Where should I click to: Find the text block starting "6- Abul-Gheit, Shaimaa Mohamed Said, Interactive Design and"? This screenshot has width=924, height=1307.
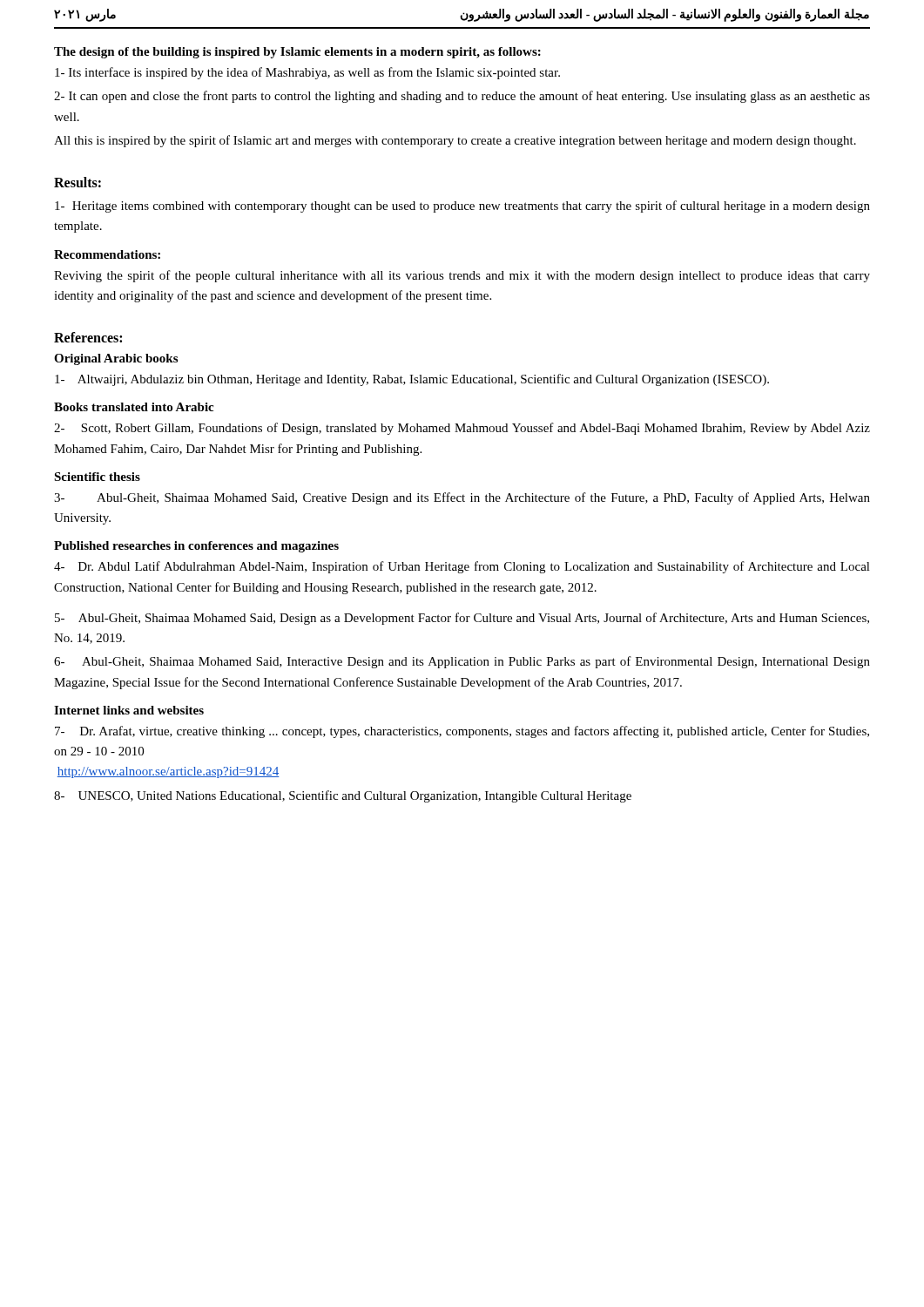click(x=462, y=672)
